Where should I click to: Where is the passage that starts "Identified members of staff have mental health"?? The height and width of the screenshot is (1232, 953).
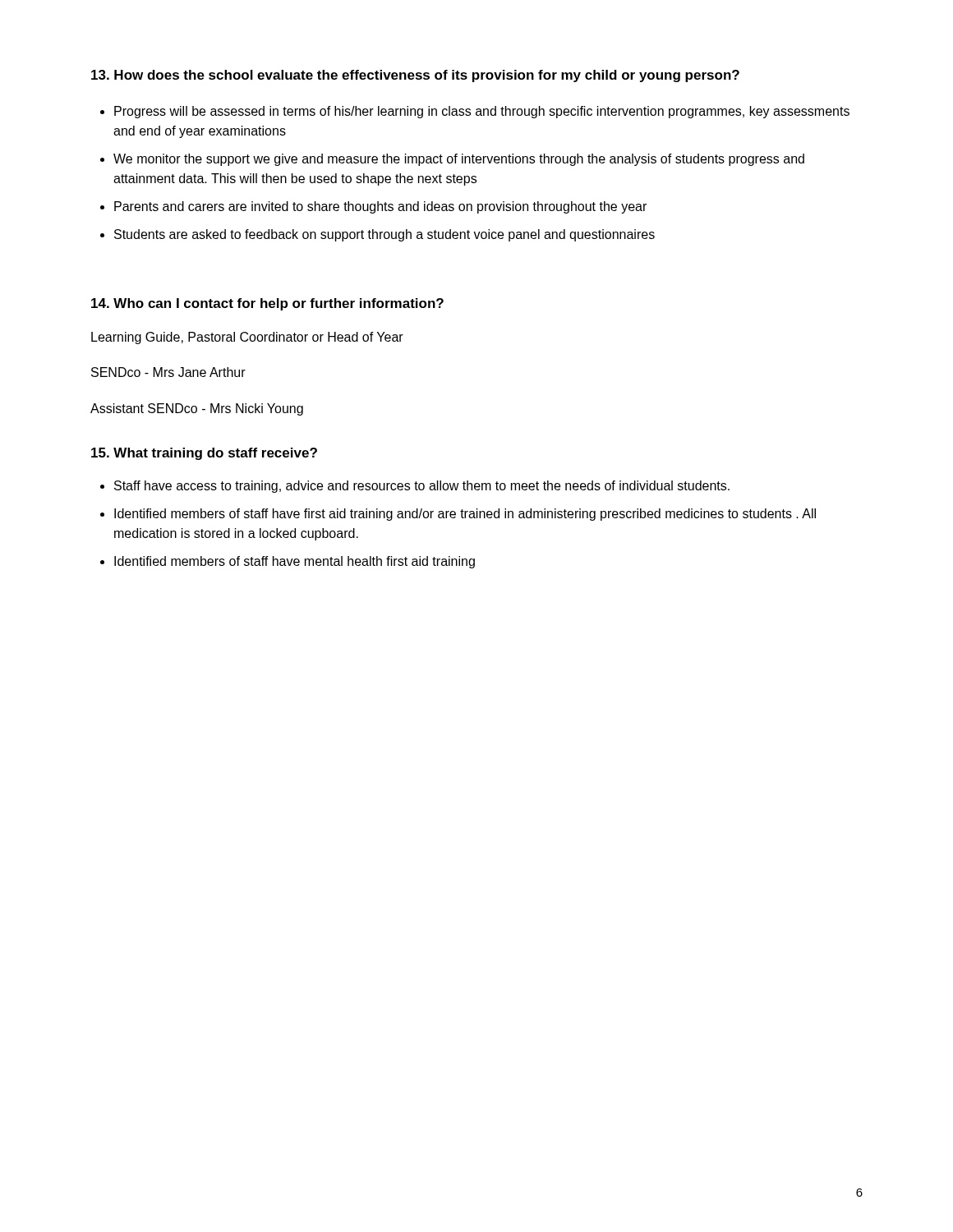(x=295, y=562)
